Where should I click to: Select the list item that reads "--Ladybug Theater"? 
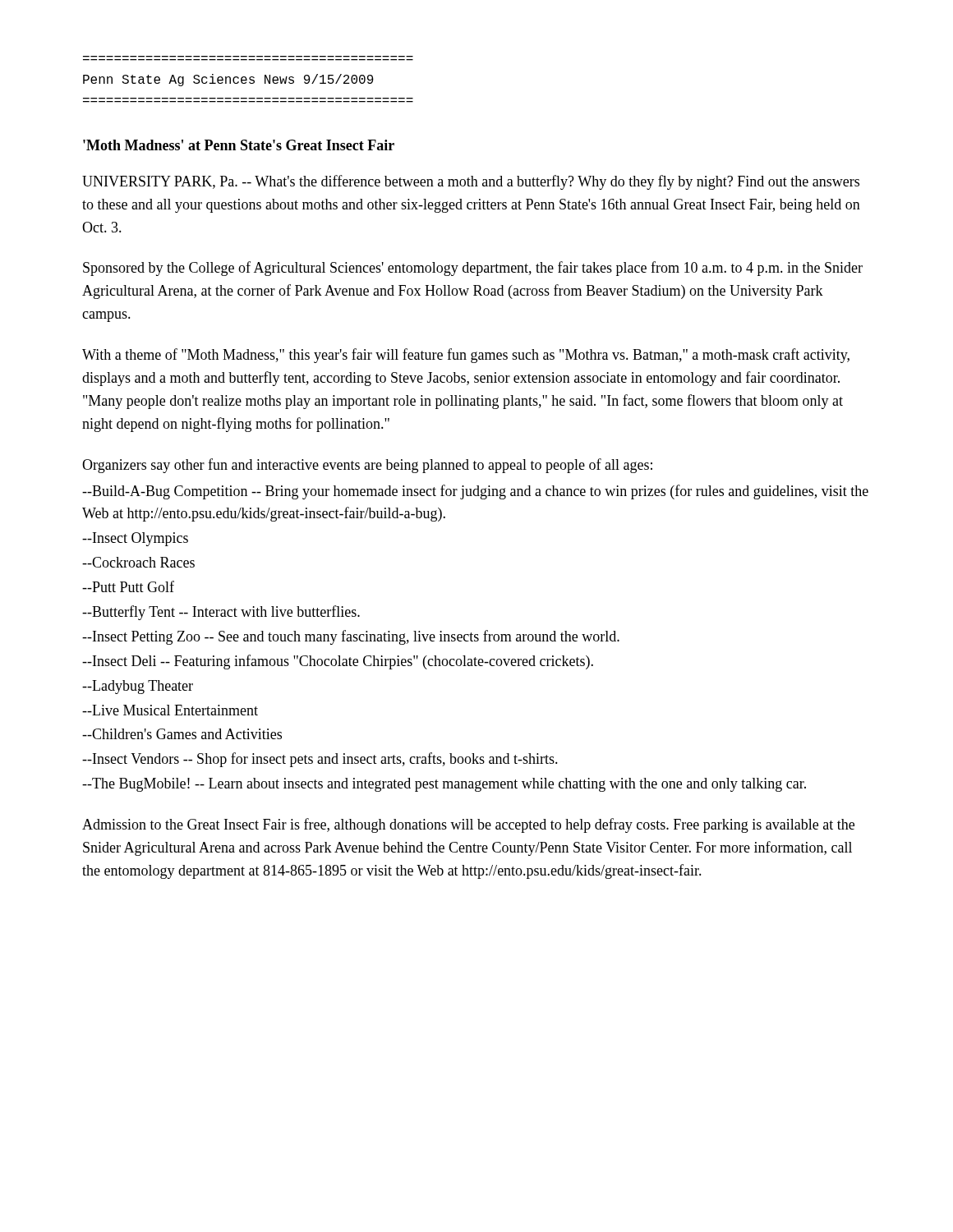pos(138,686)
